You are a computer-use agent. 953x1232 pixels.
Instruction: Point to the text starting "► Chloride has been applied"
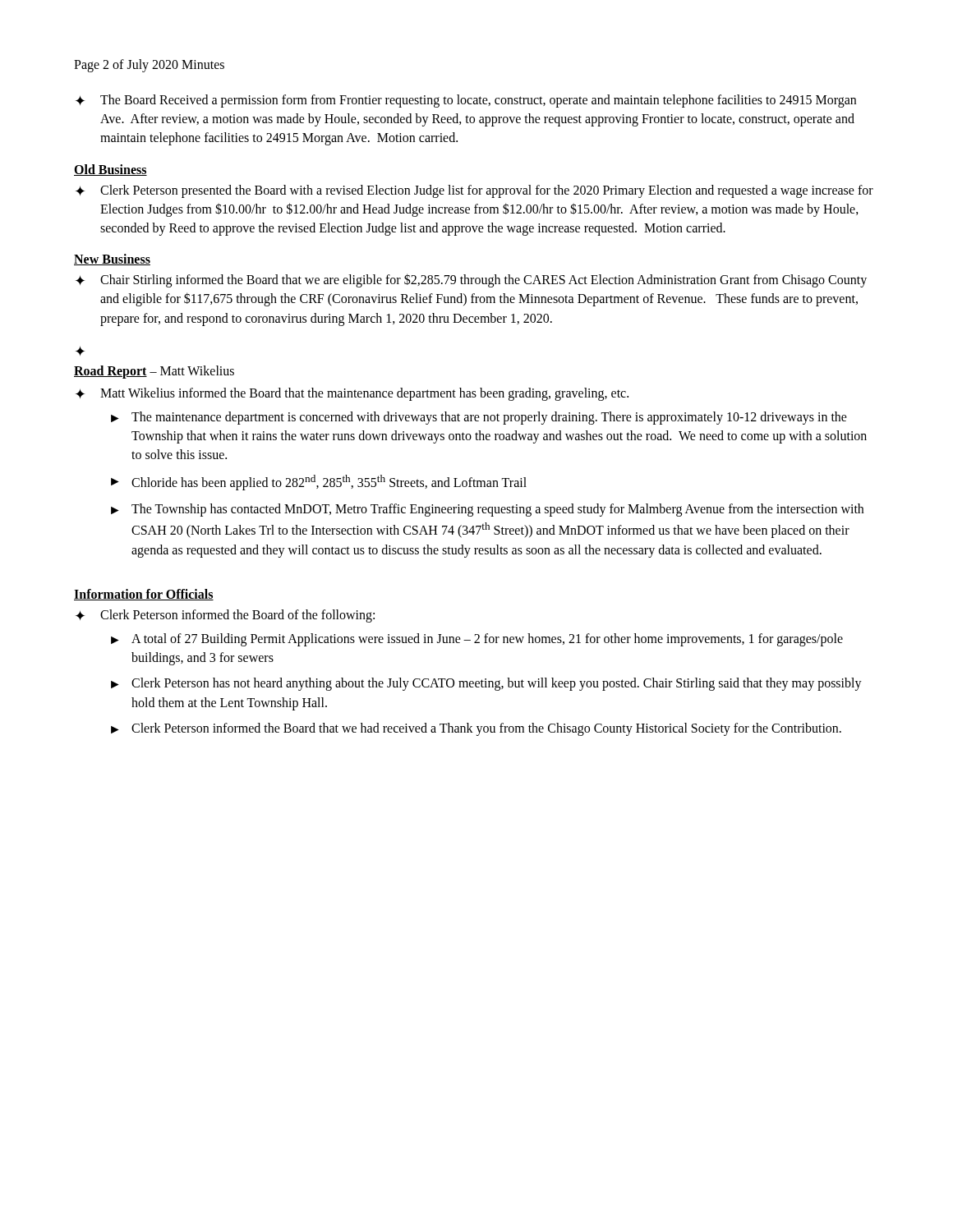318,482
